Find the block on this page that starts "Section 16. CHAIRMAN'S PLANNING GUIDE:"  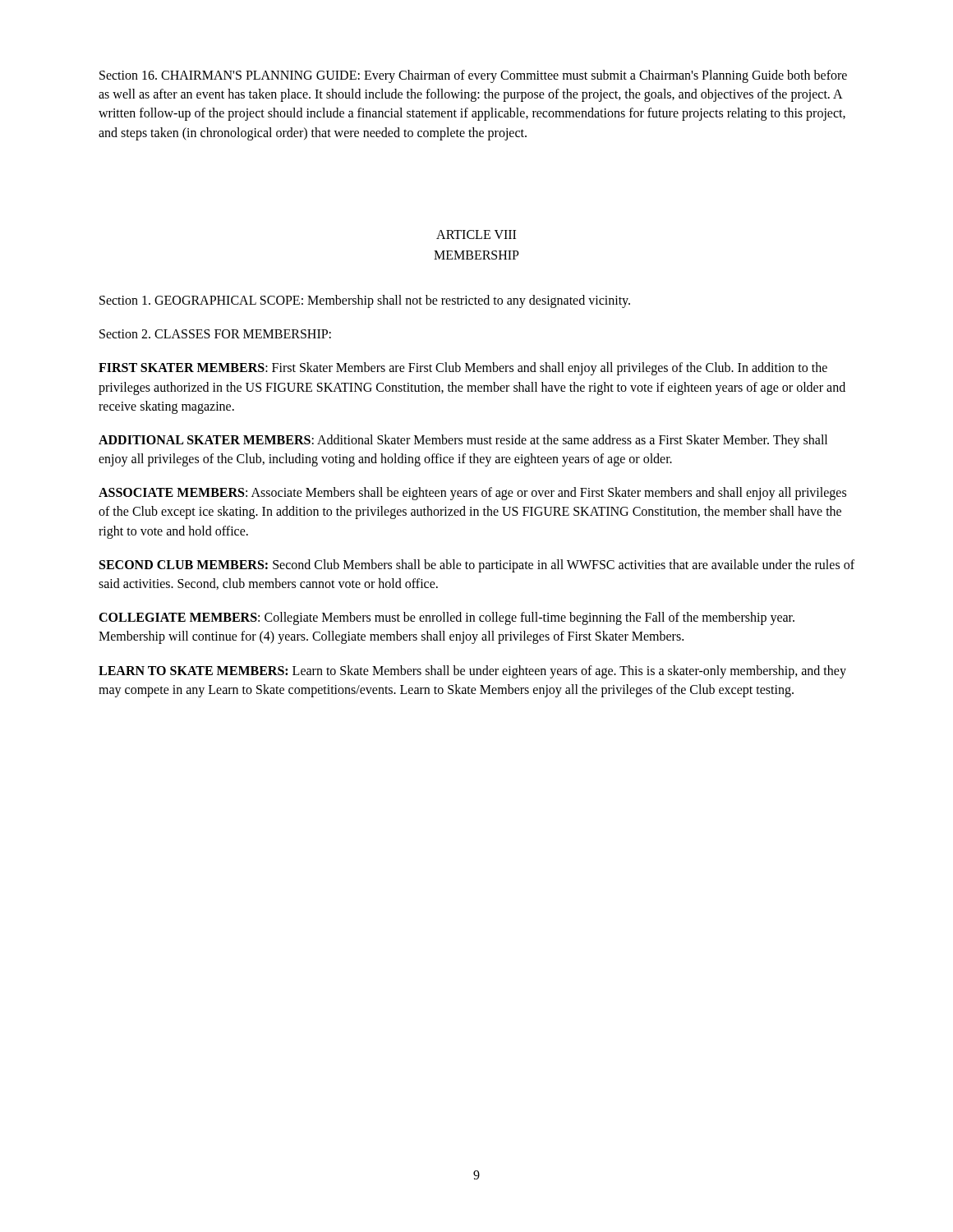pos(473,104)
